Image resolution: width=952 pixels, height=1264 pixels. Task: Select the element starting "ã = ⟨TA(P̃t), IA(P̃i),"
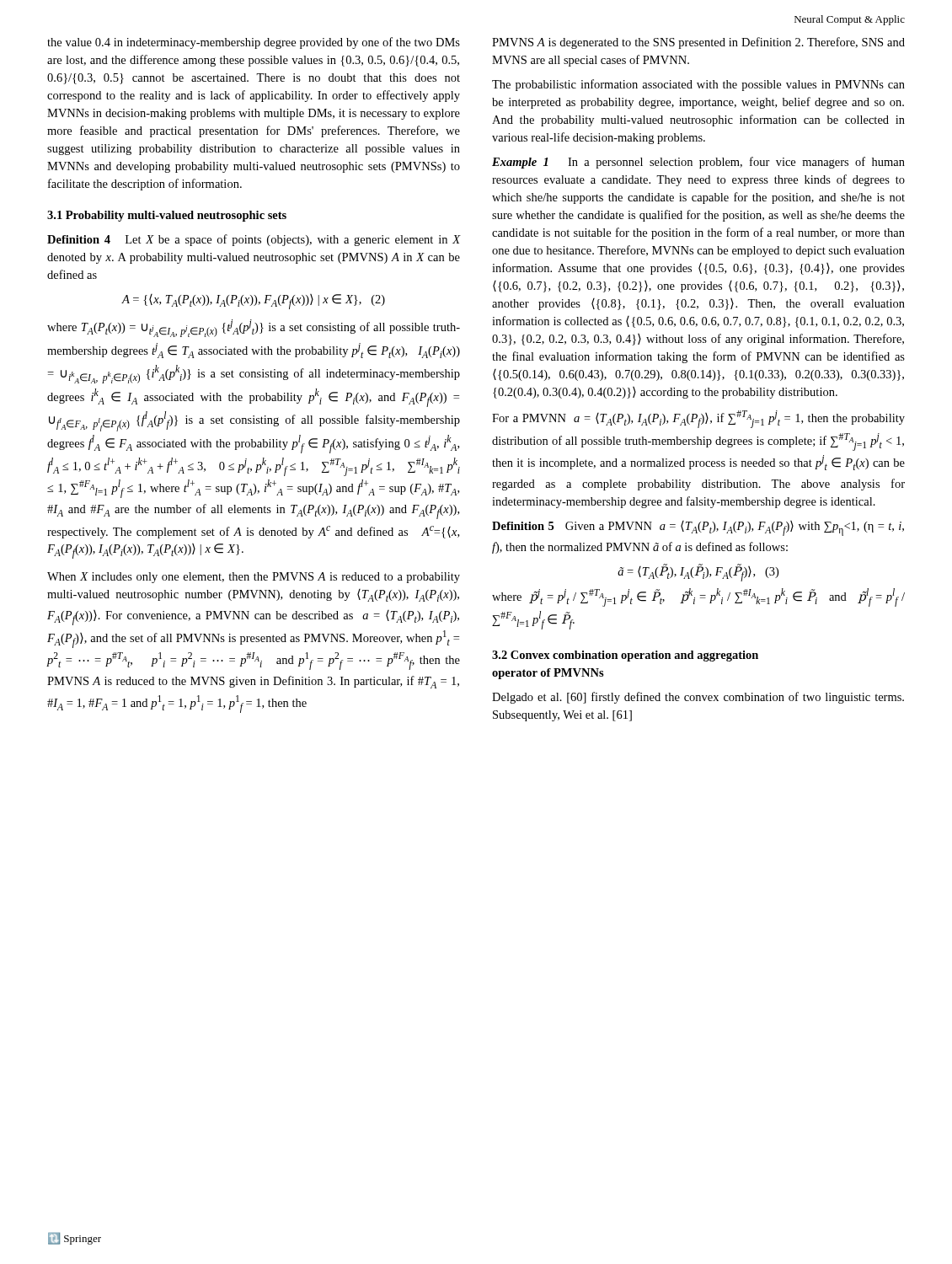coord(698,573)
